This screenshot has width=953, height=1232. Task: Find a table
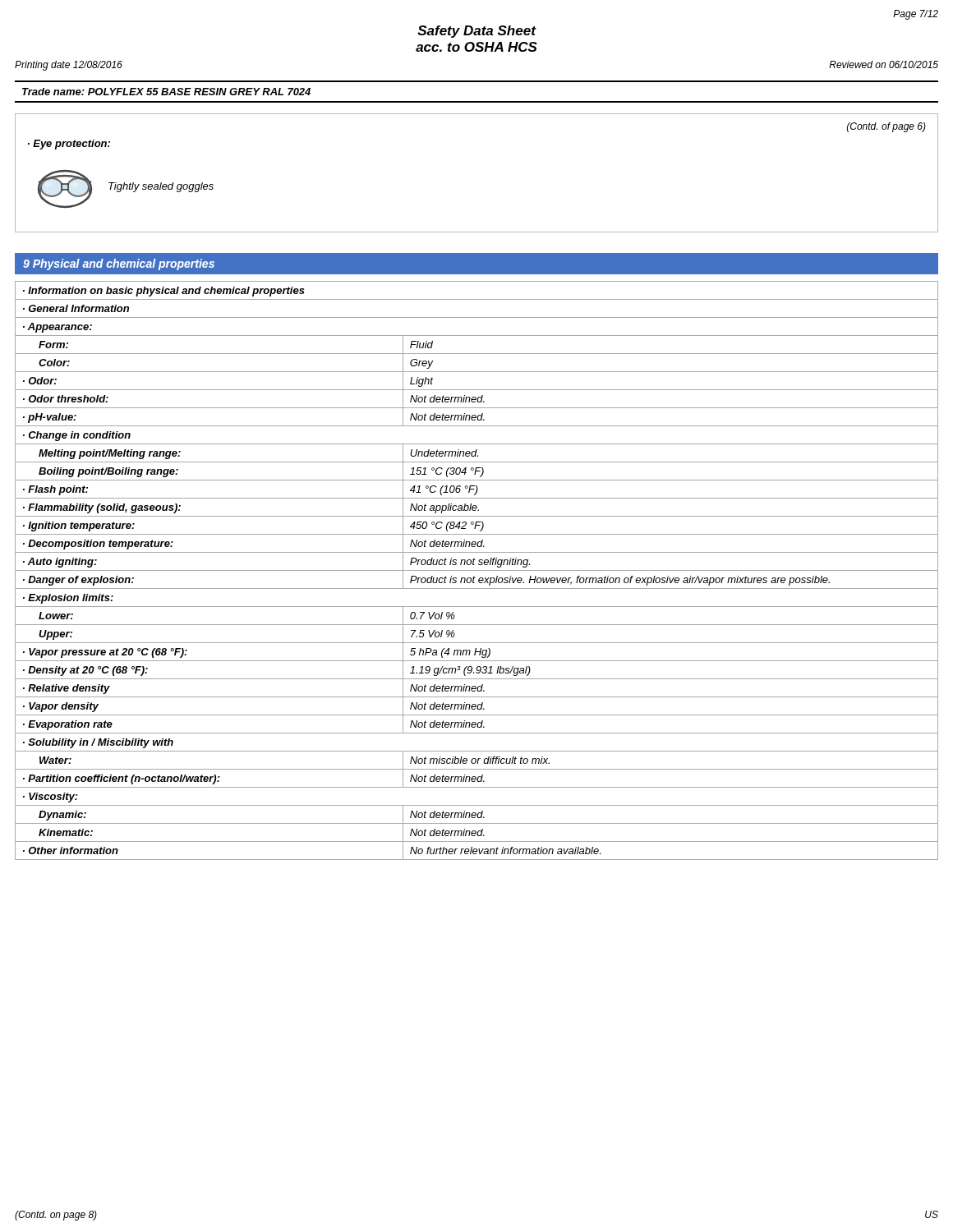tap(476, 570)
